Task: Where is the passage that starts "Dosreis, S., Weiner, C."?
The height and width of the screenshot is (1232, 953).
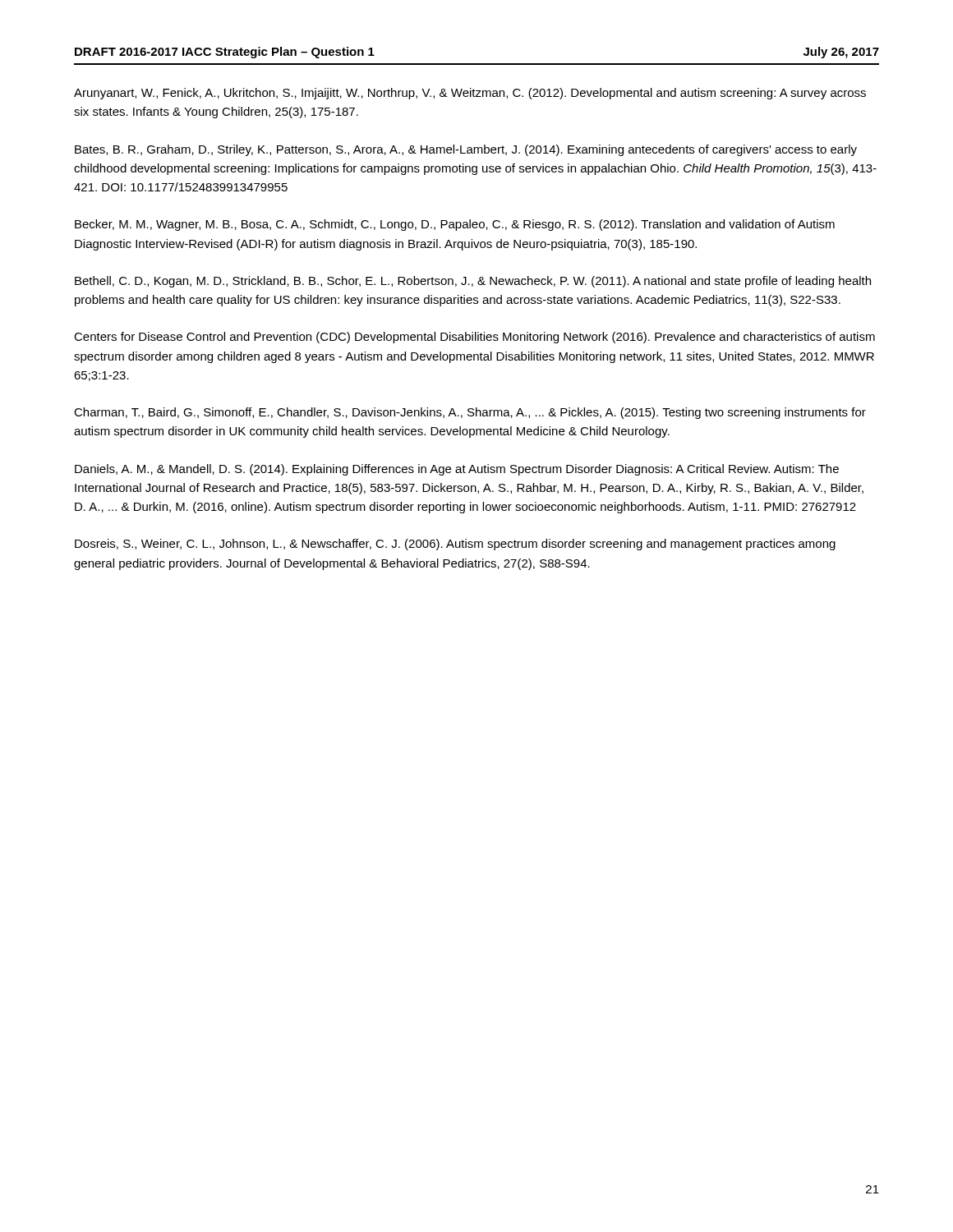Action: [455, 553]
